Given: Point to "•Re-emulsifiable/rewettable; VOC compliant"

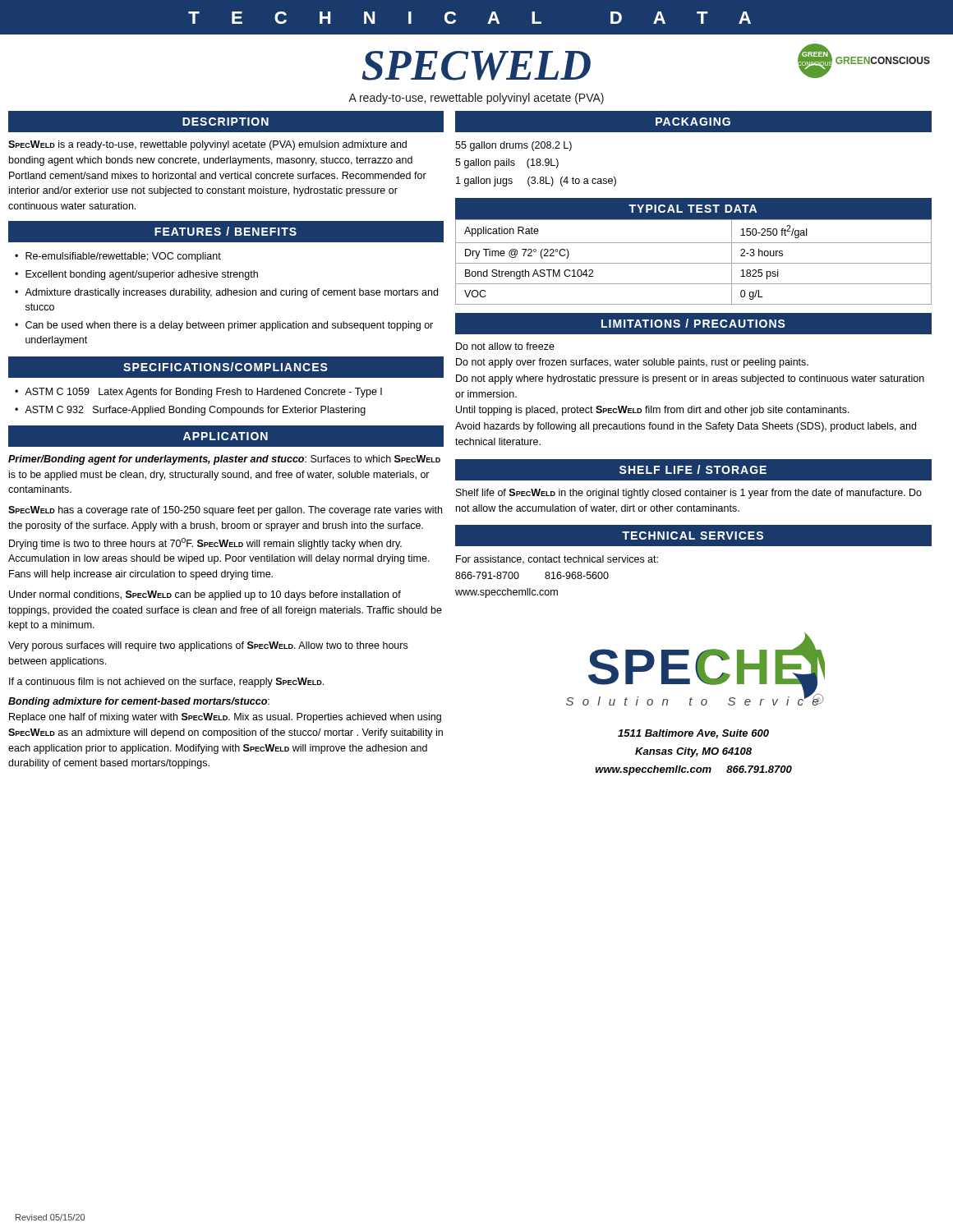Looking at the screenshot, I should 118,256.
